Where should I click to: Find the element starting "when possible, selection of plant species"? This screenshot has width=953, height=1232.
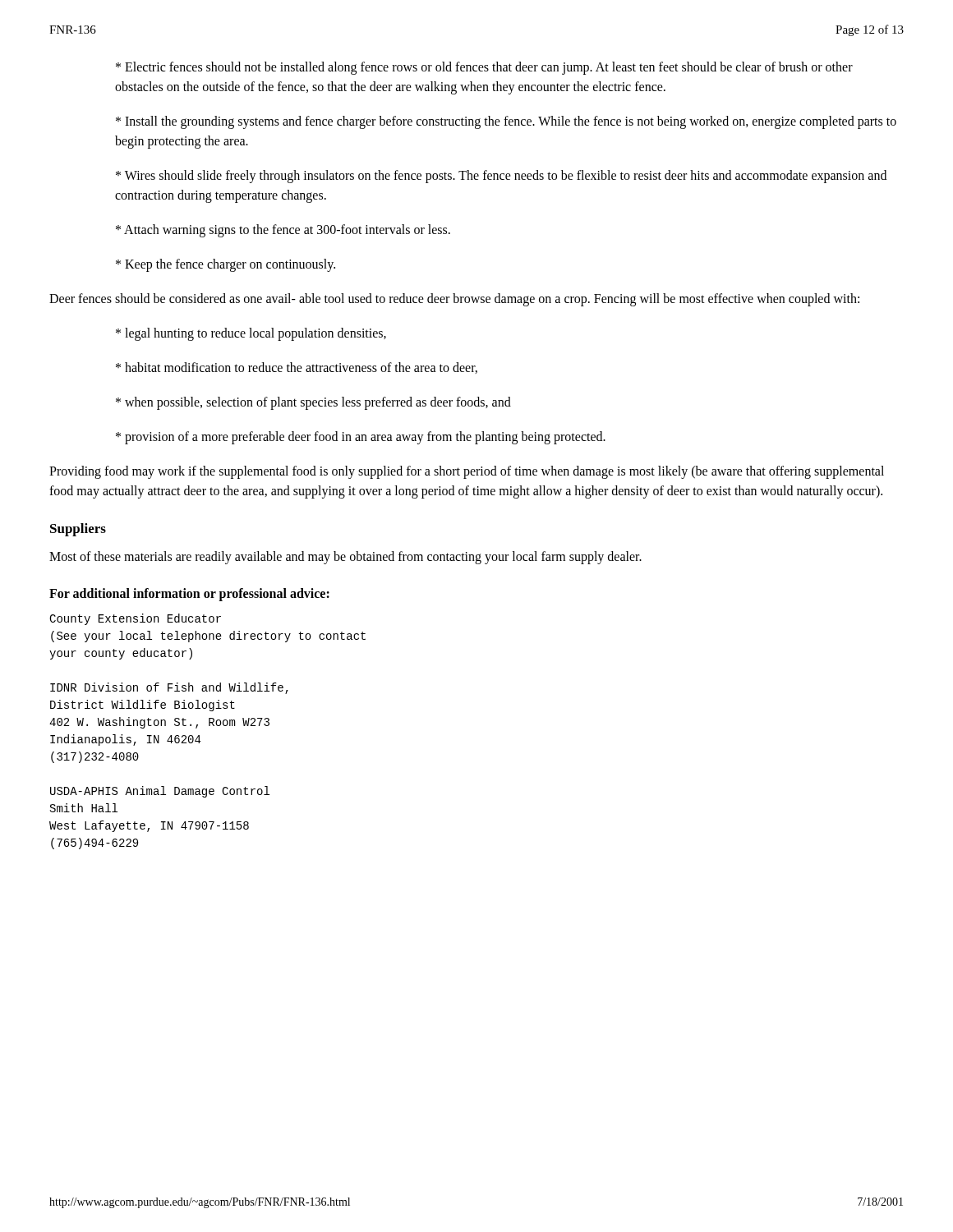(x=313, y=402)
